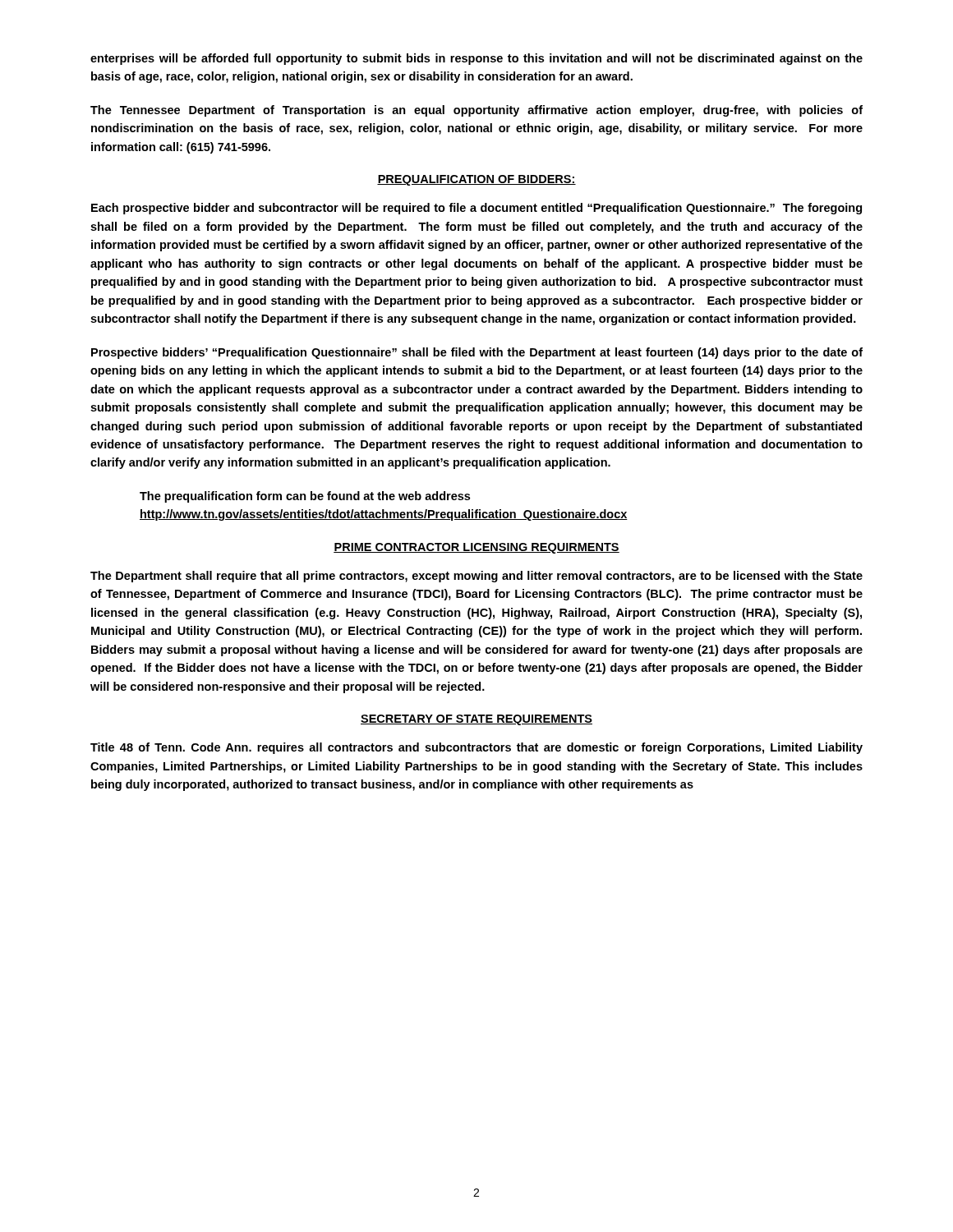Click where it says "PREQUALIFICATION OF BIDDERS:"

(476, 179)
